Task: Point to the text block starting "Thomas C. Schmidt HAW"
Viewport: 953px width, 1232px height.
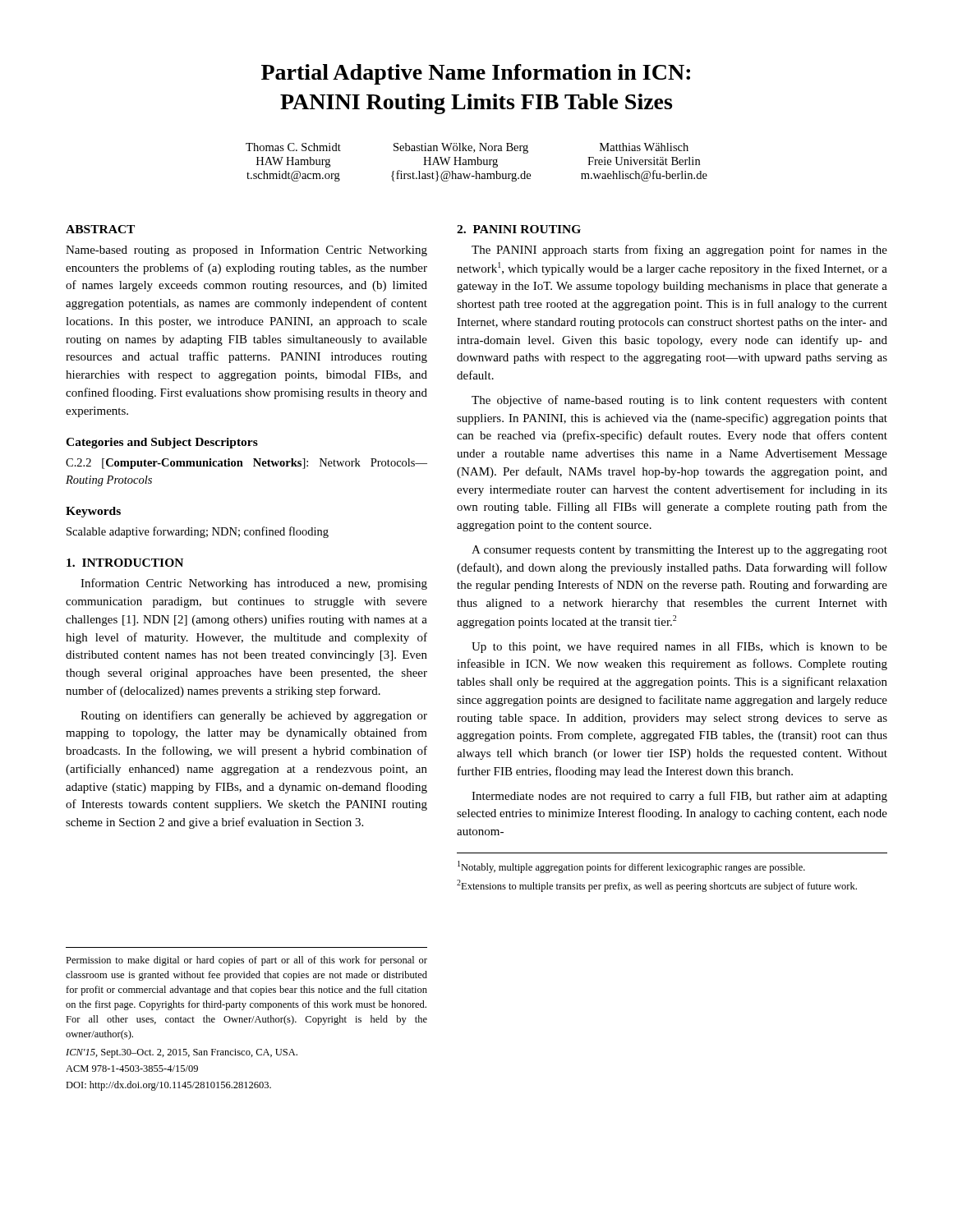Action: click(x=476, y=161)
